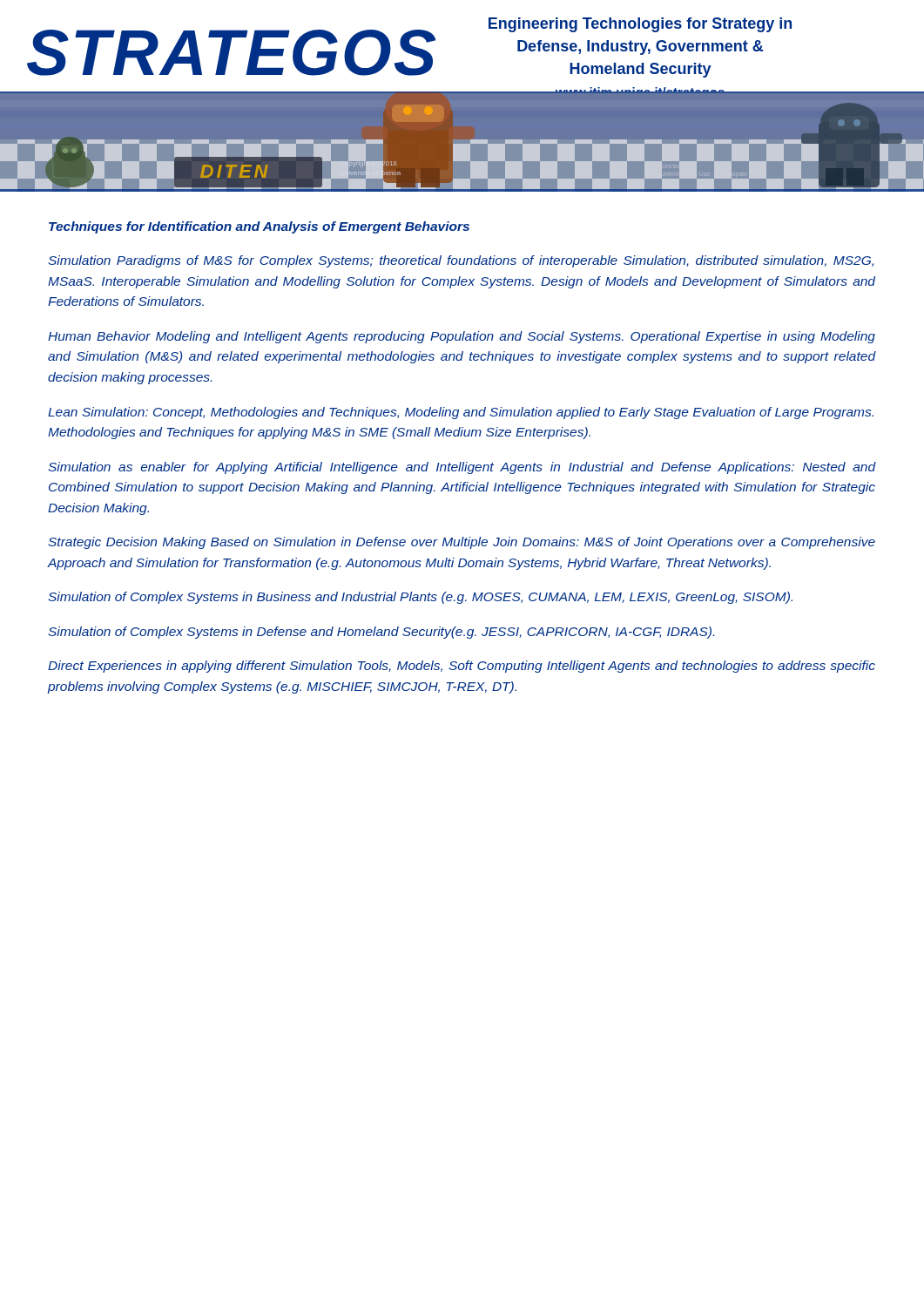Click on the region starting "Human Behavior Modeling and Intelligent Agents"
Screen dimensions: 1307x924
tap(462, 356)
